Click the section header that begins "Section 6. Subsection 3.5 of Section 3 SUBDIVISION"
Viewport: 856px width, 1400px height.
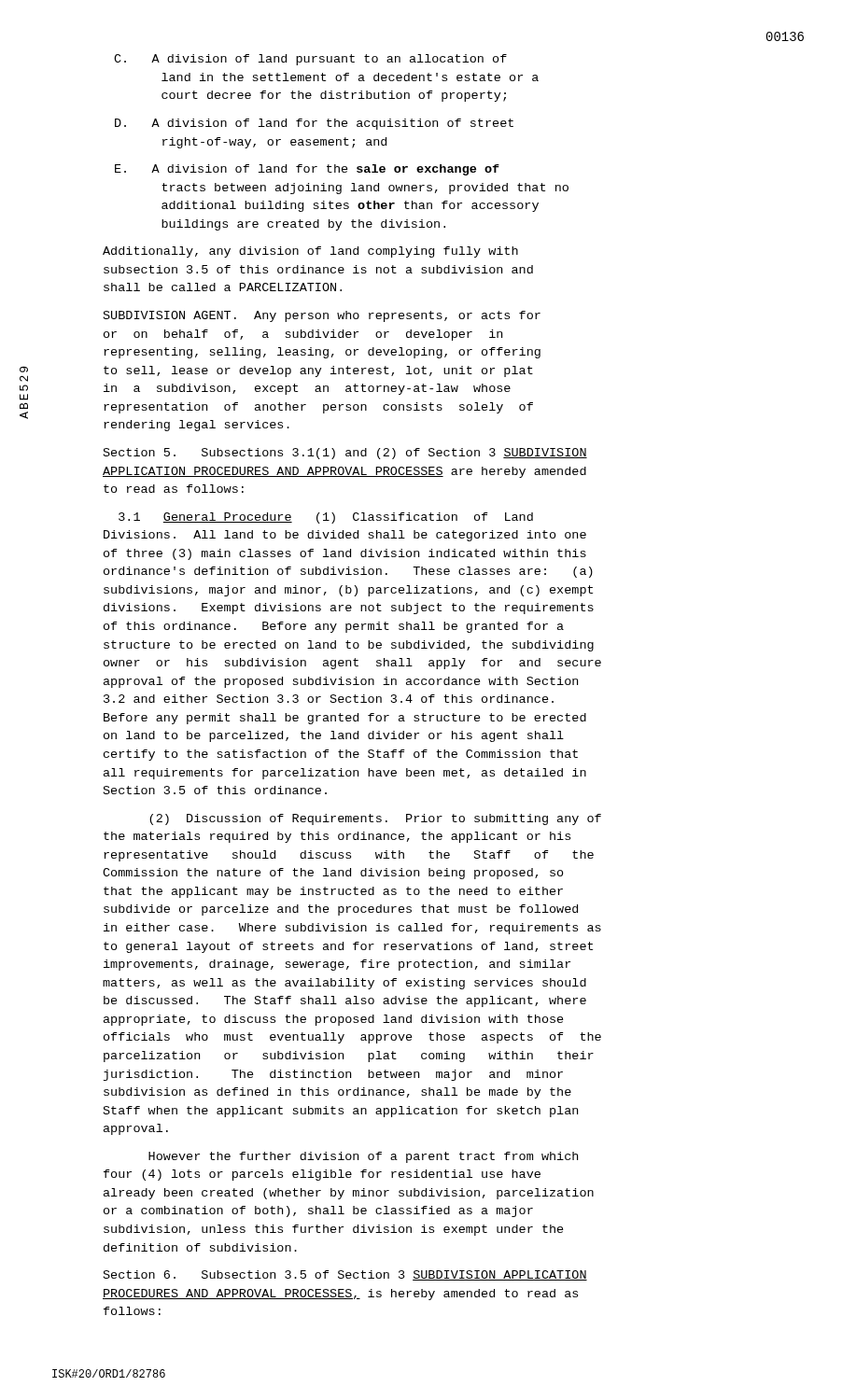click(345, 1294)
